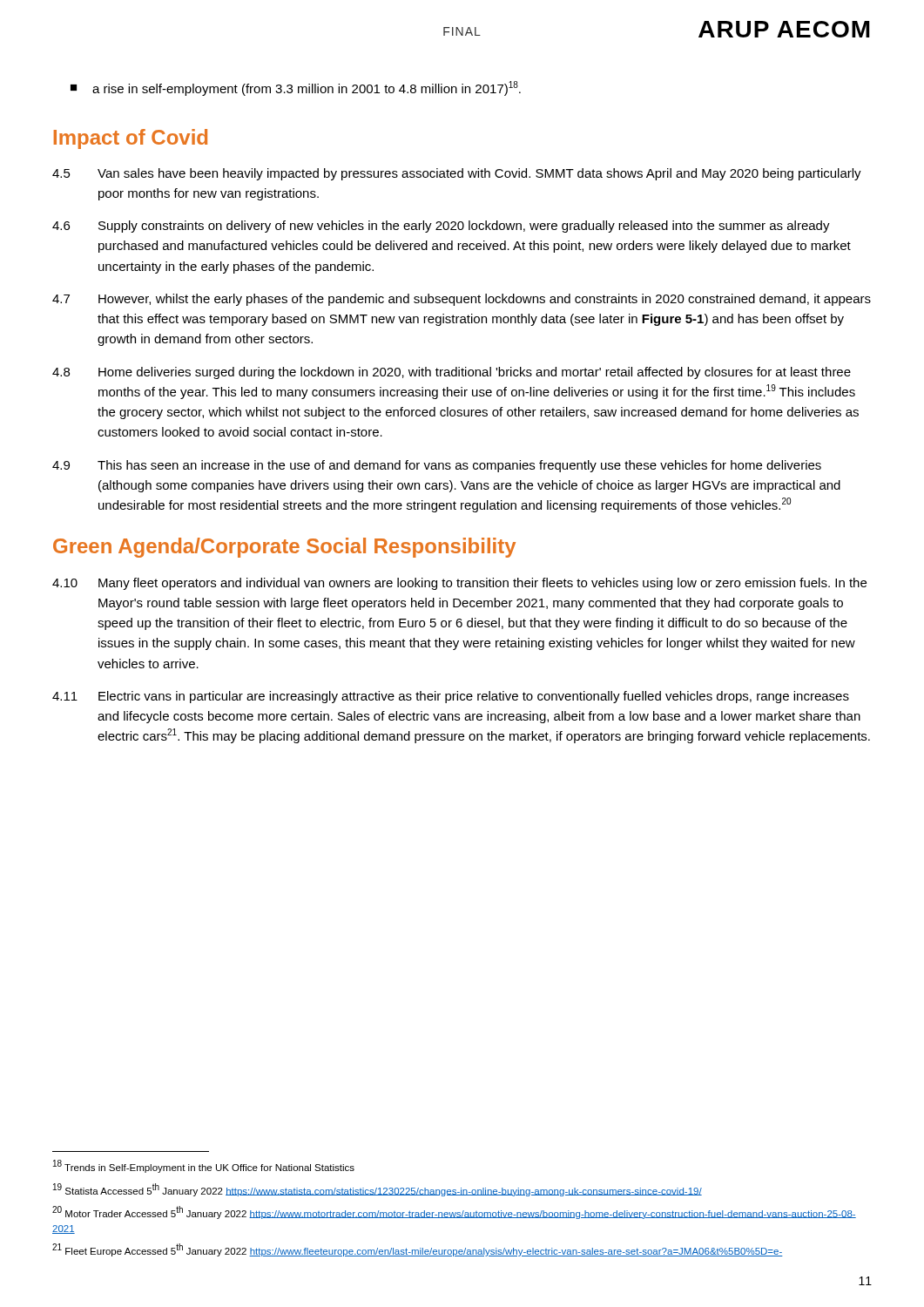Click on the footnote containing "19 Statista Accessed 5th January 2022 https://www.statista.com/statistics/1230225/changes-in-online-buying-among-uk-consumers-since-covid-19/"
The image size is (924, 1307).
click(377, 1189)
